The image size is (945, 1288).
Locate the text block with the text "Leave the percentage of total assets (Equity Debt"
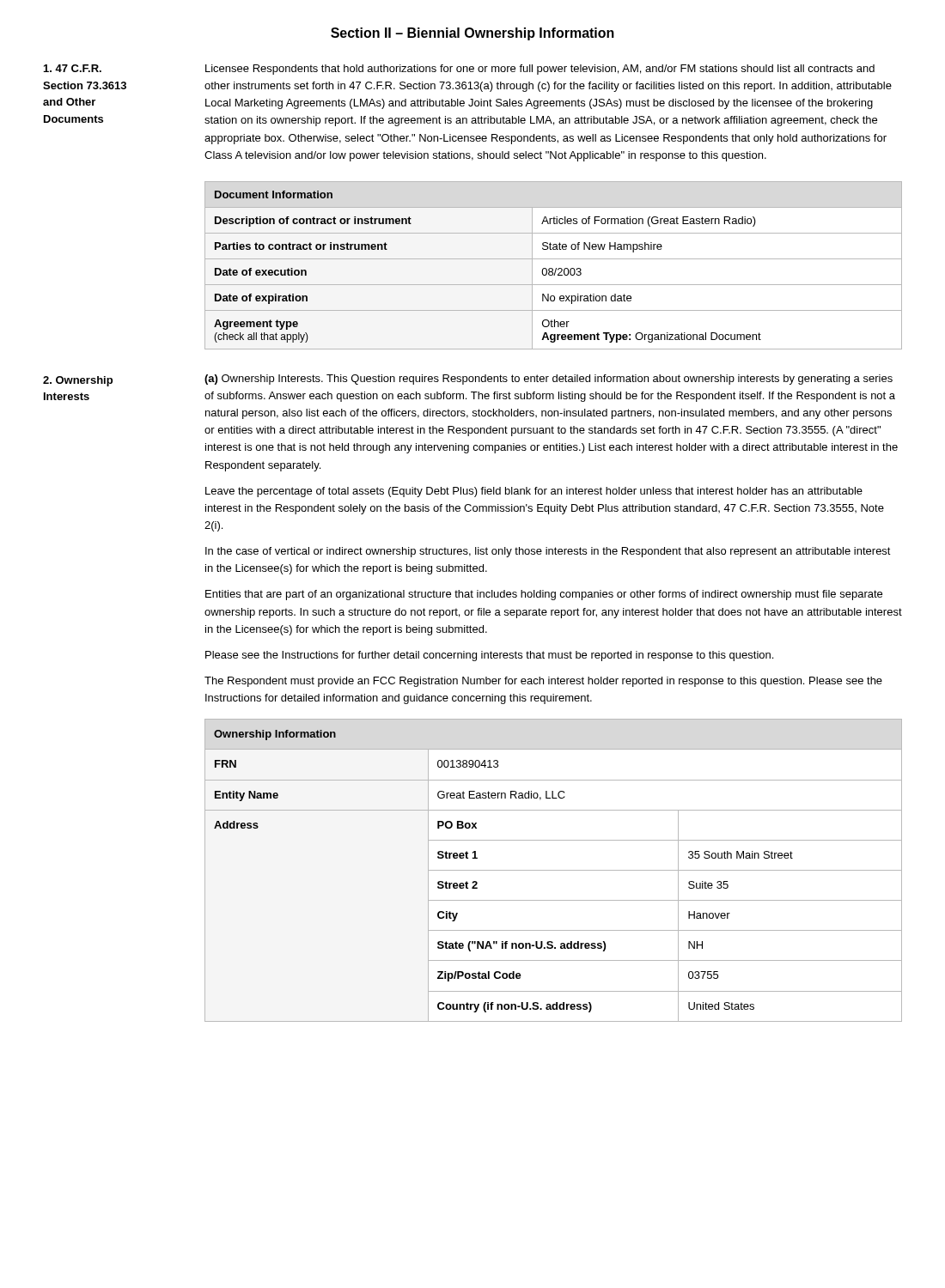[x=544, y=508]
